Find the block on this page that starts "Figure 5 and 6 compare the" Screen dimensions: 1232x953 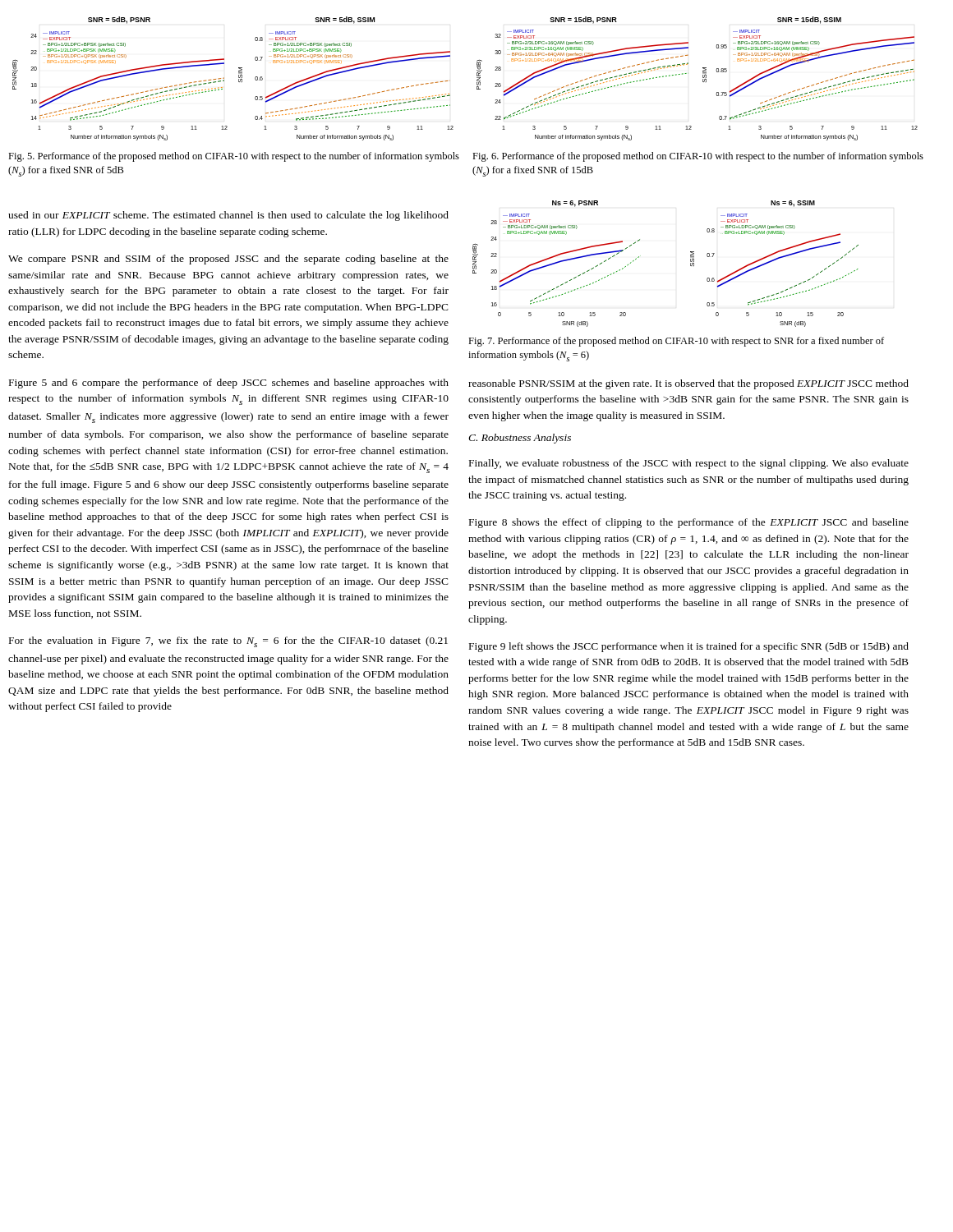point(228,498)
